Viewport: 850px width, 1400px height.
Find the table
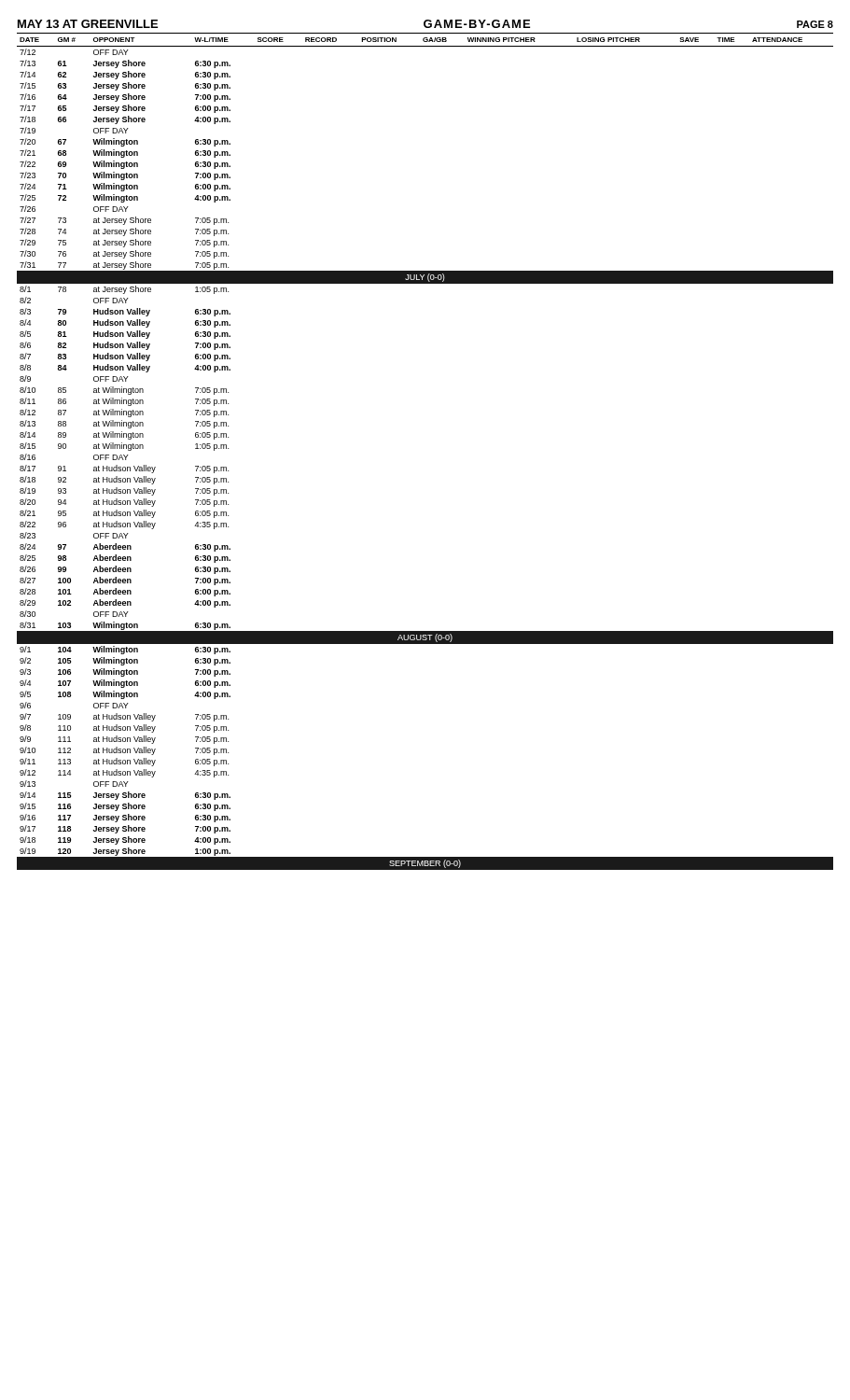pyautogui.click(x=425, y=451)
